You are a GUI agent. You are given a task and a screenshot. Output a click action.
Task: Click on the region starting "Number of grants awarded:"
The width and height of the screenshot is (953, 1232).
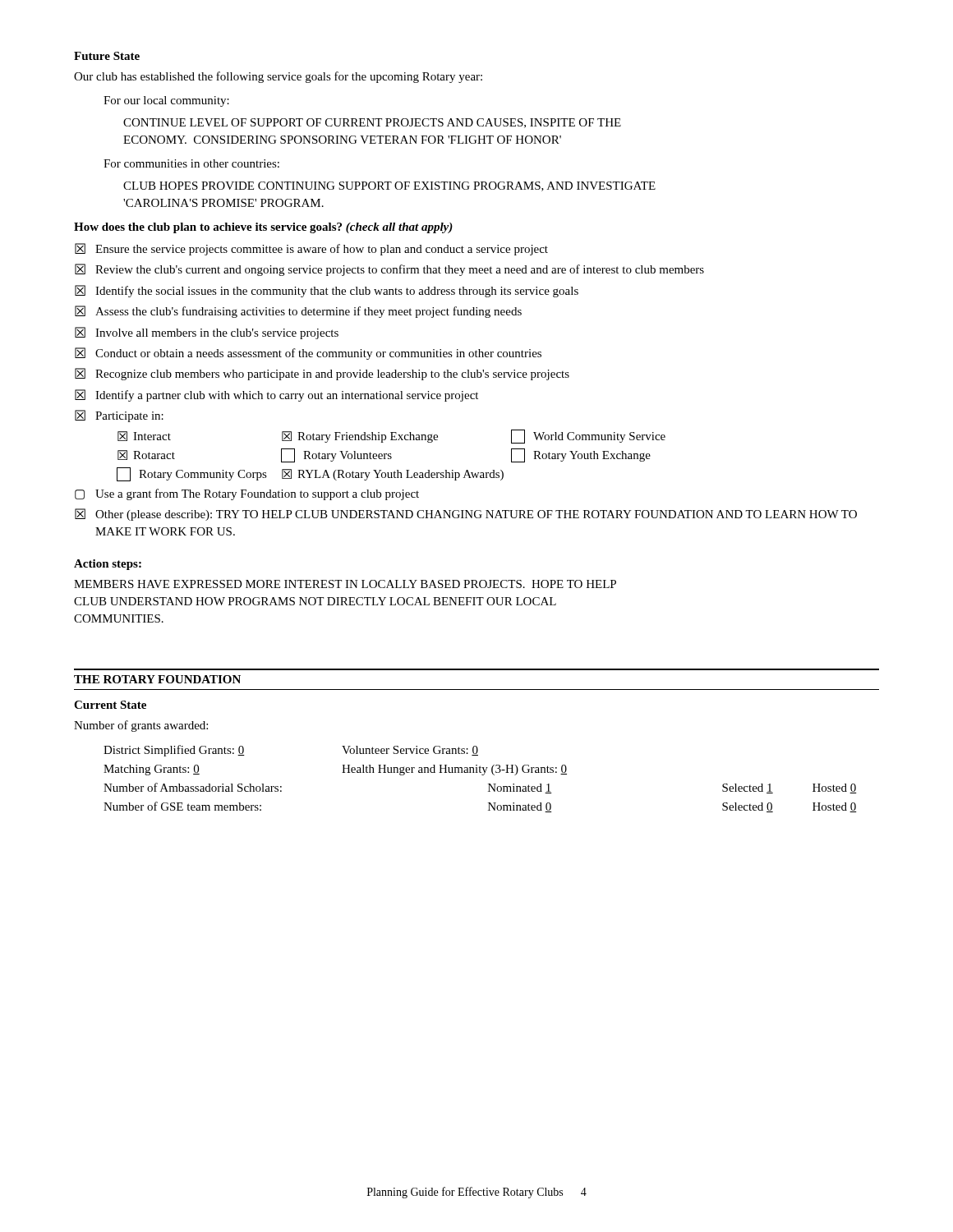(x=142, y=725)
